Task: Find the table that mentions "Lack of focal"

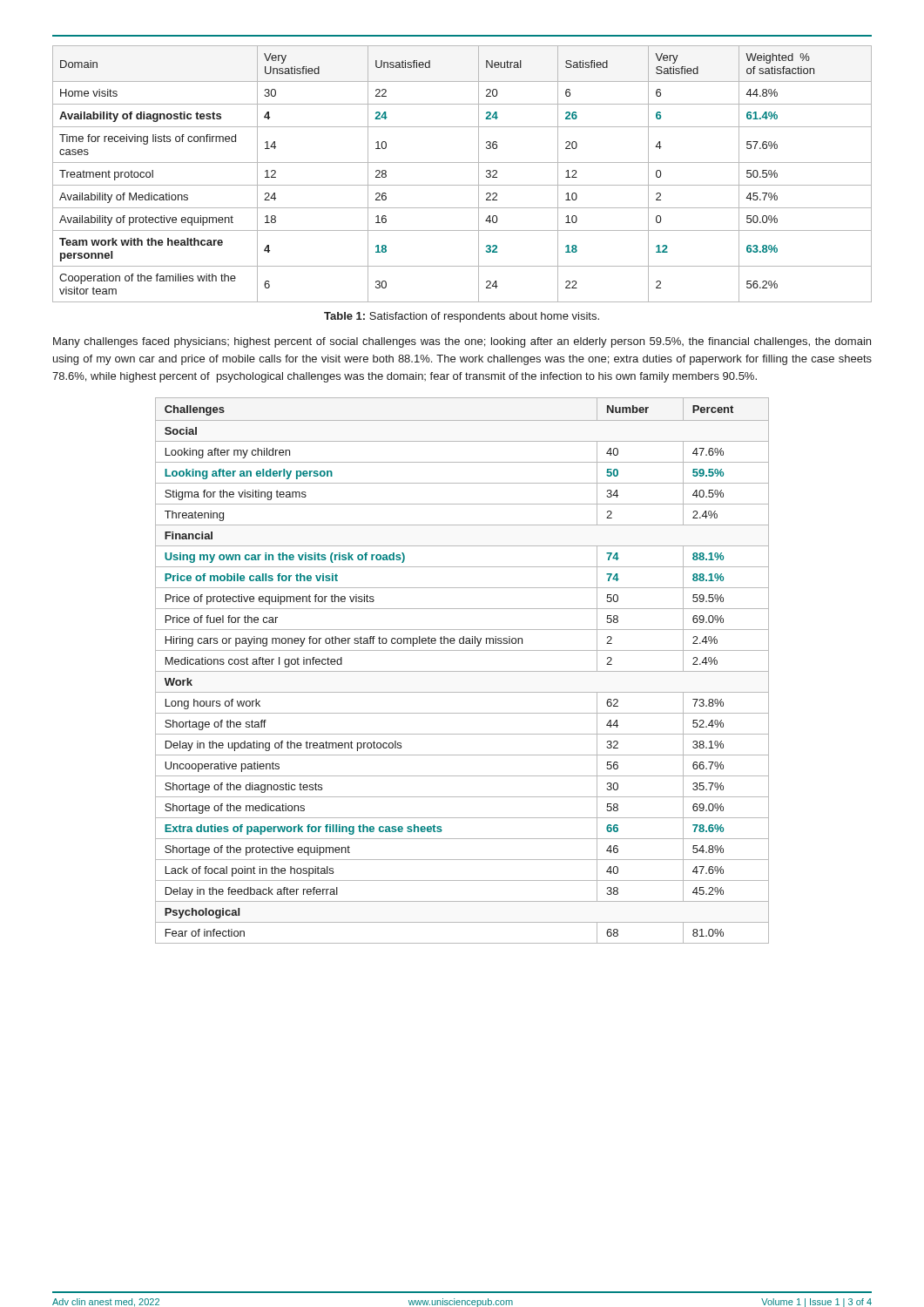Action: [462, 671]
